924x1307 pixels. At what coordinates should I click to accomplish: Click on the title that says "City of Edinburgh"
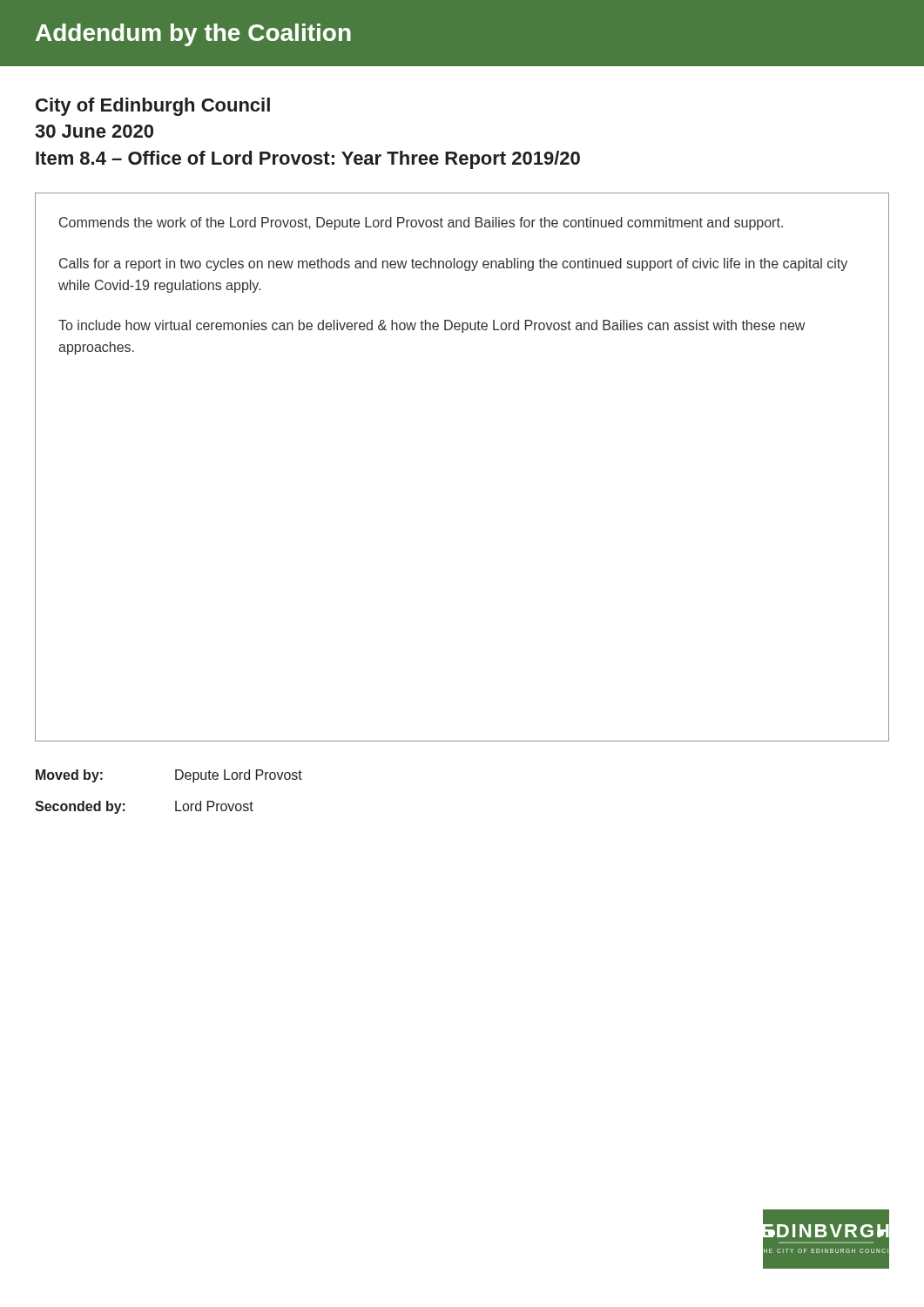click(153, 107)
